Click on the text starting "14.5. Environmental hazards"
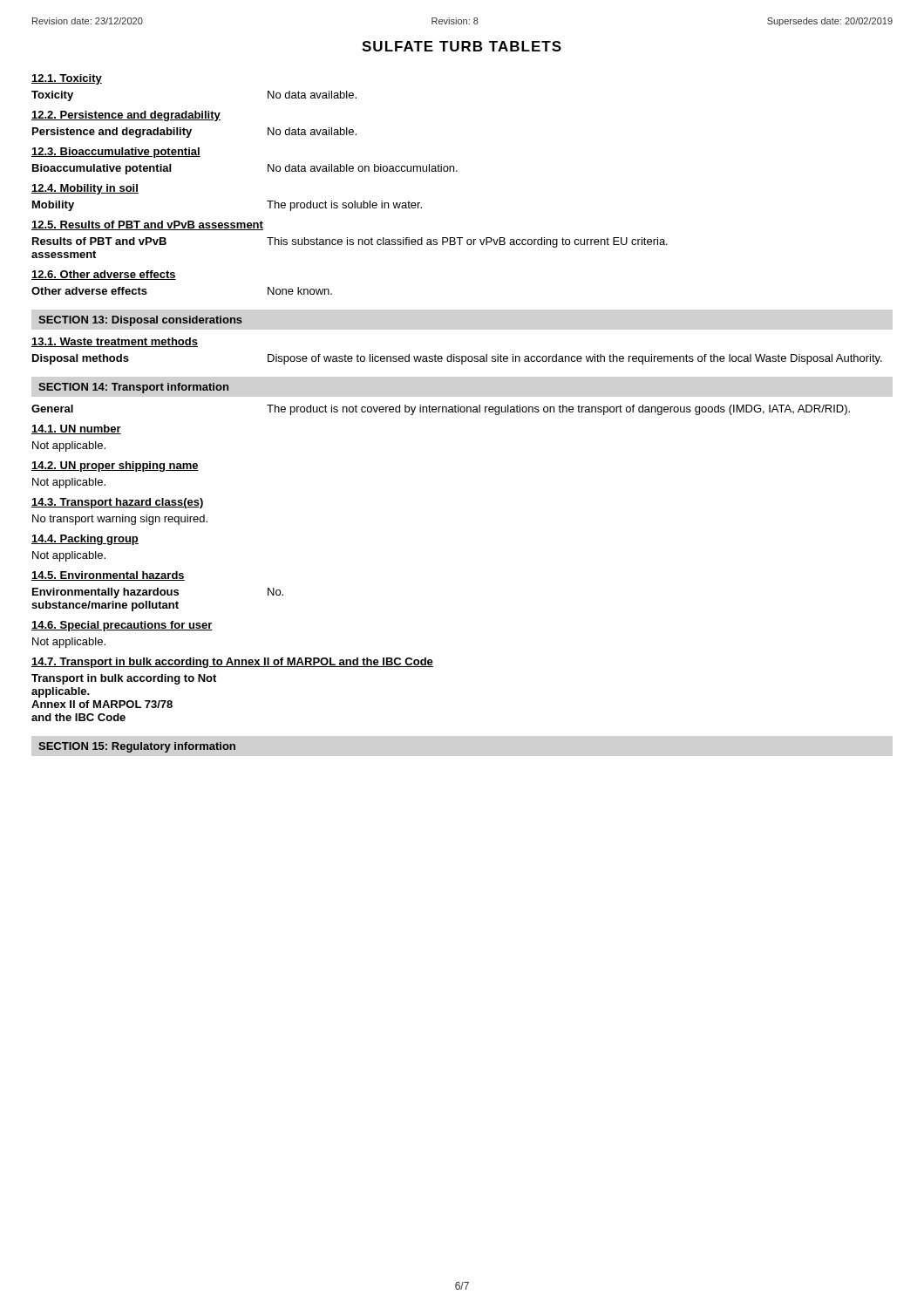 tap(108, 575)
